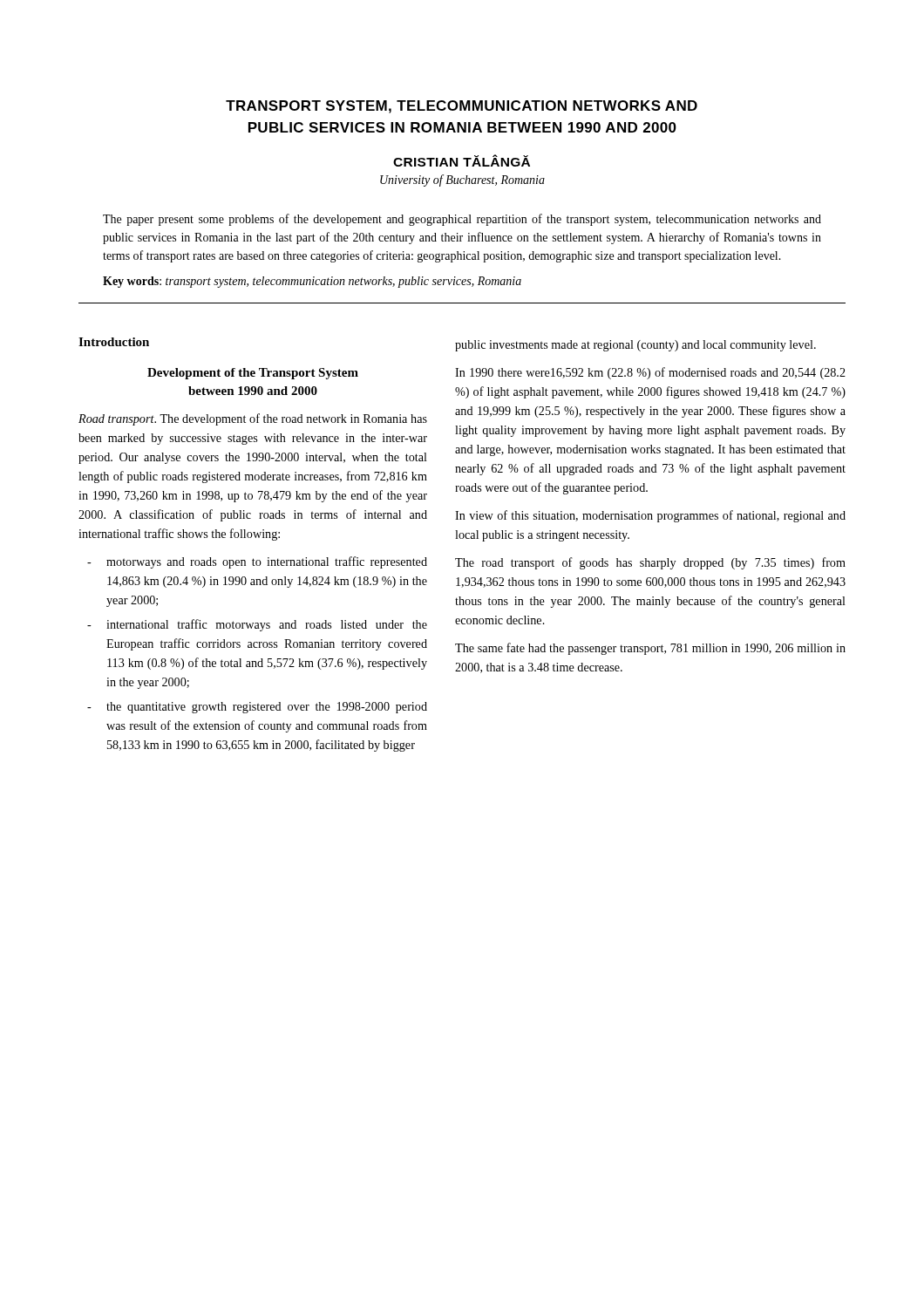Locate the block of text that opens with "CRISTIAN TĂLÂNGĂ University of Bucharest,"
924x1308 pixels.
tap(462, 171)
